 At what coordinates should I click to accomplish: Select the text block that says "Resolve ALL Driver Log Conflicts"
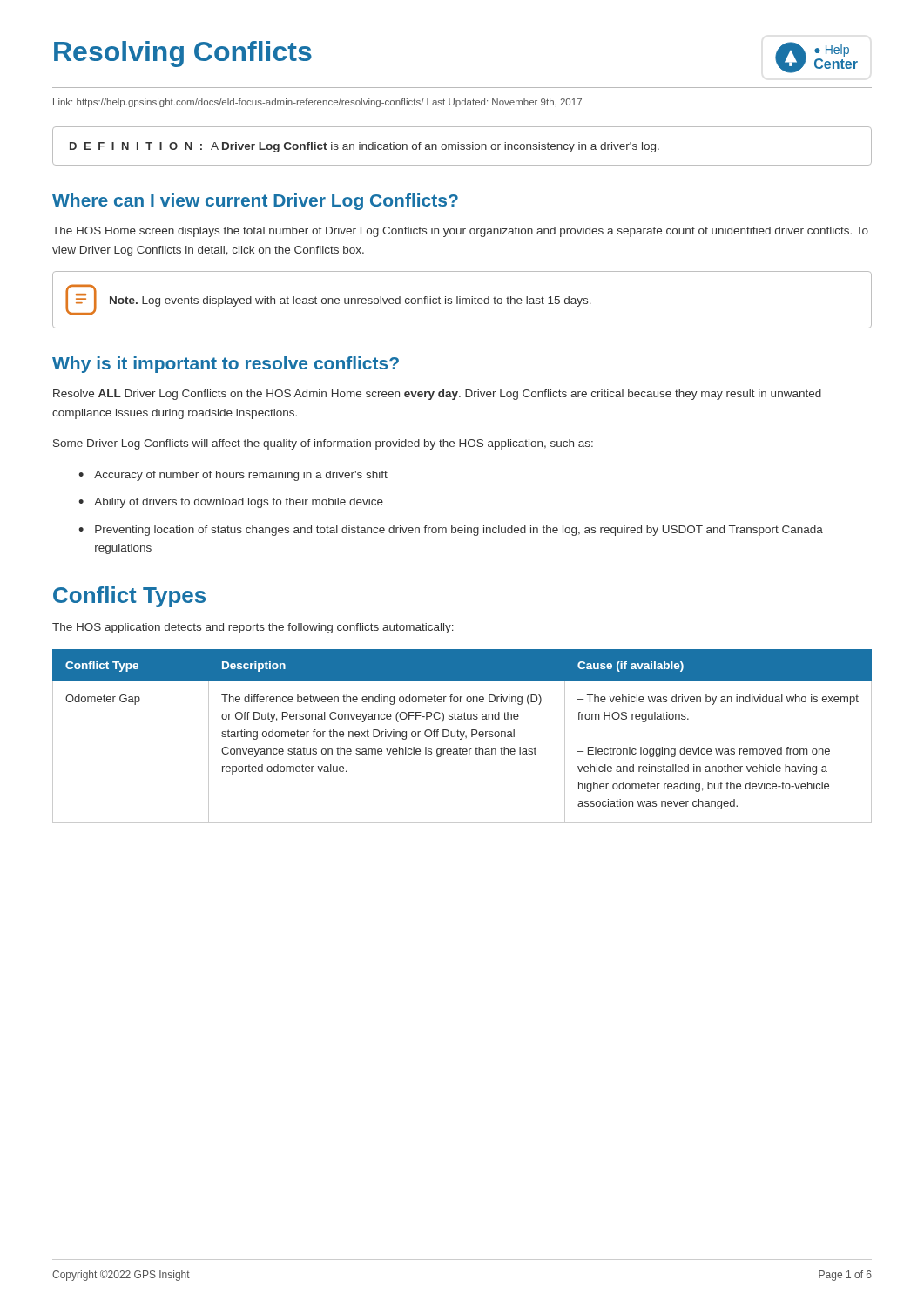(x=462, y=403)
